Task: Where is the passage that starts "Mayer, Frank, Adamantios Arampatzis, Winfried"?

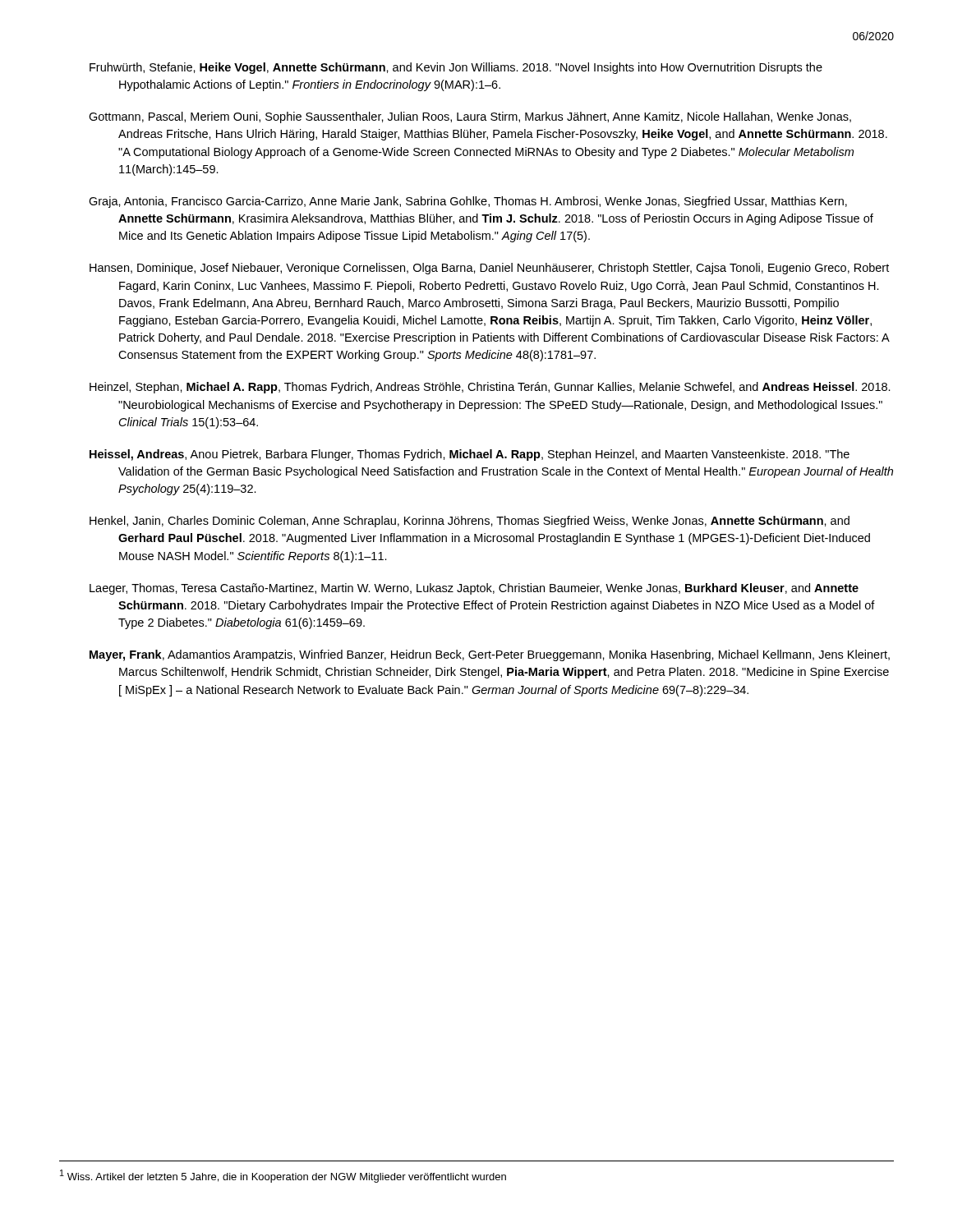Action: [x=476, y=673]
